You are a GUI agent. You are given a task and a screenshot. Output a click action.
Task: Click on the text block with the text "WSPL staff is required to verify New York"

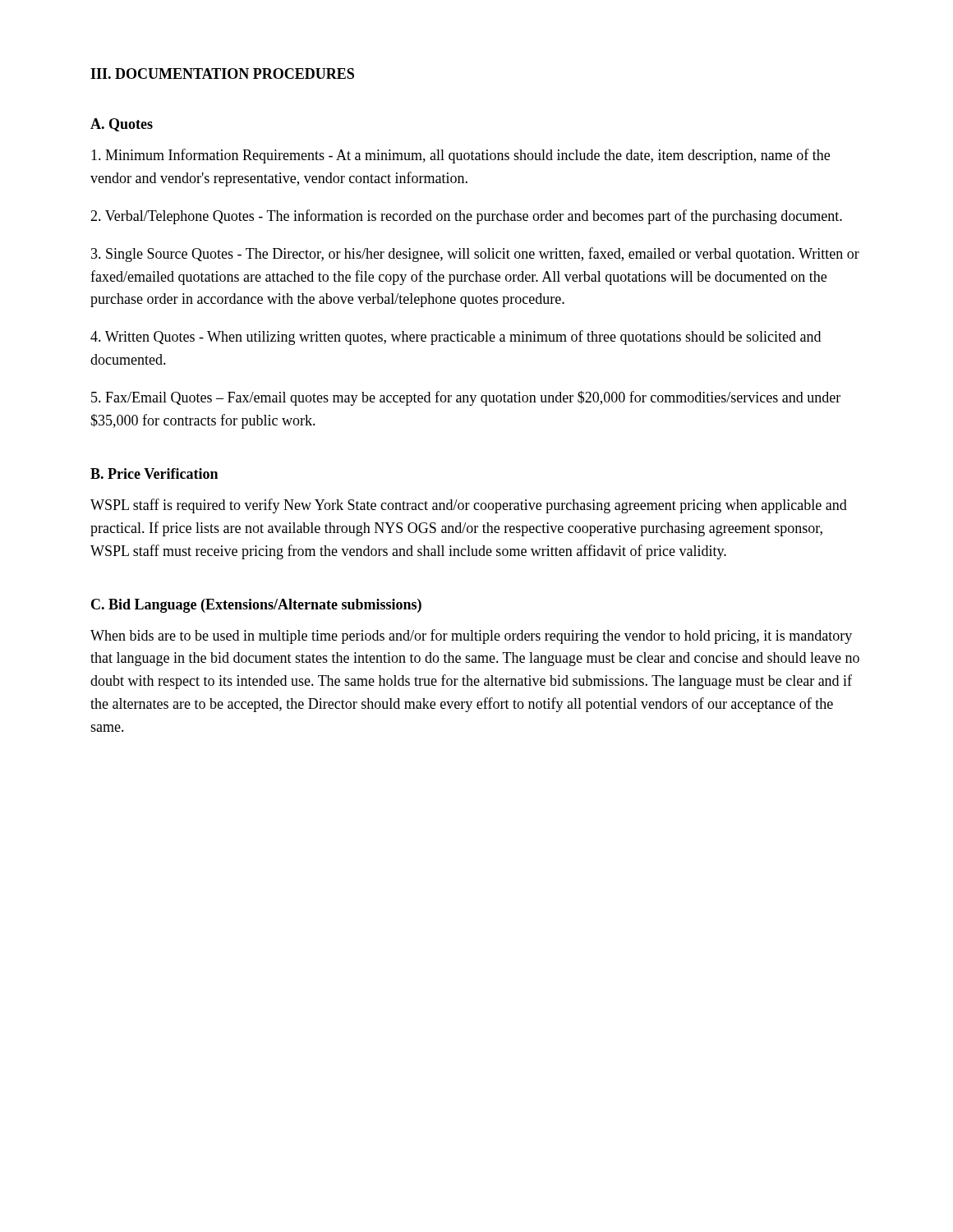469,528
